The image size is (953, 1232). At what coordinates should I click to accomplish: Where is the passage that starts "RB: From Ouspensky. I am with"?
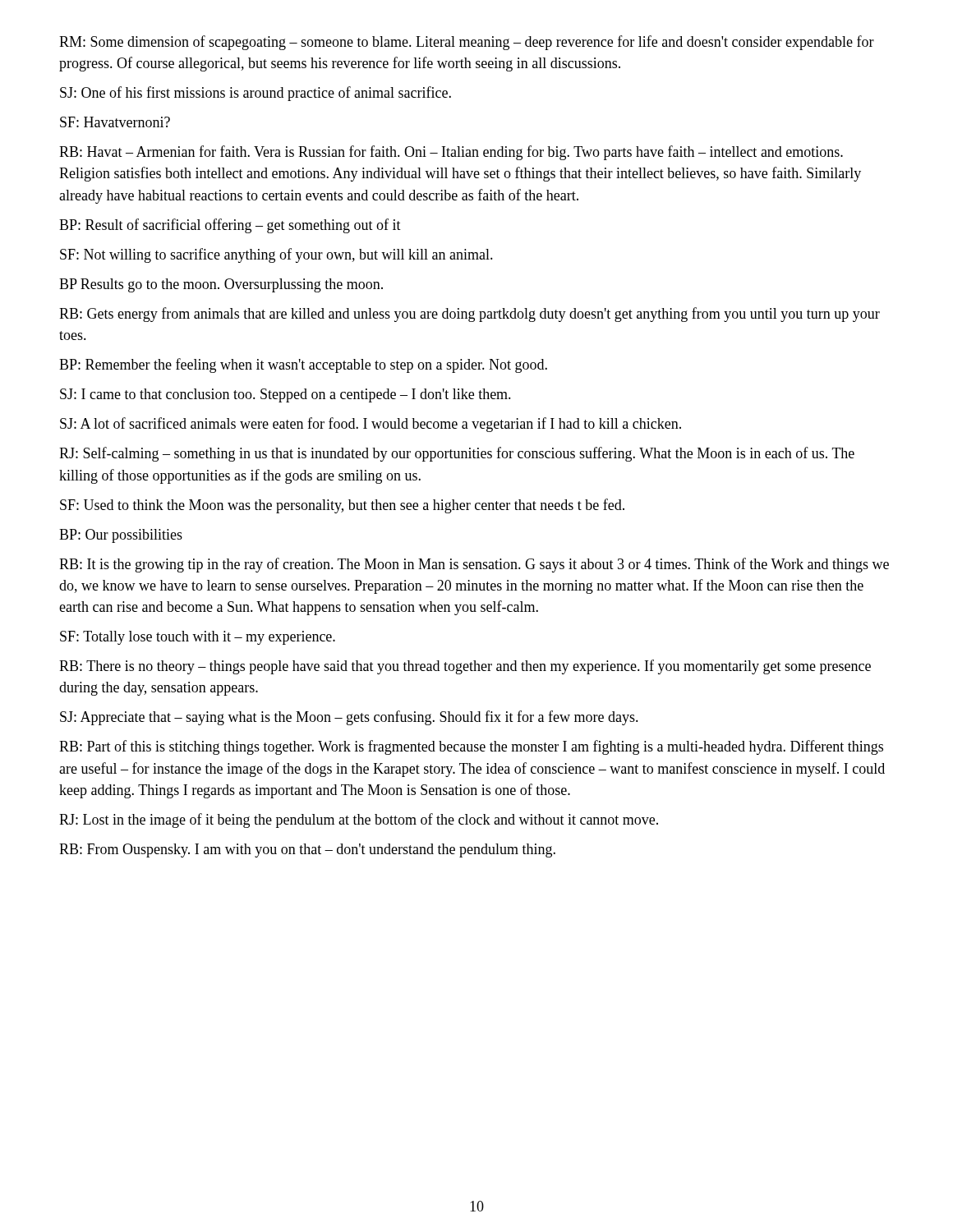pos(308,849)
